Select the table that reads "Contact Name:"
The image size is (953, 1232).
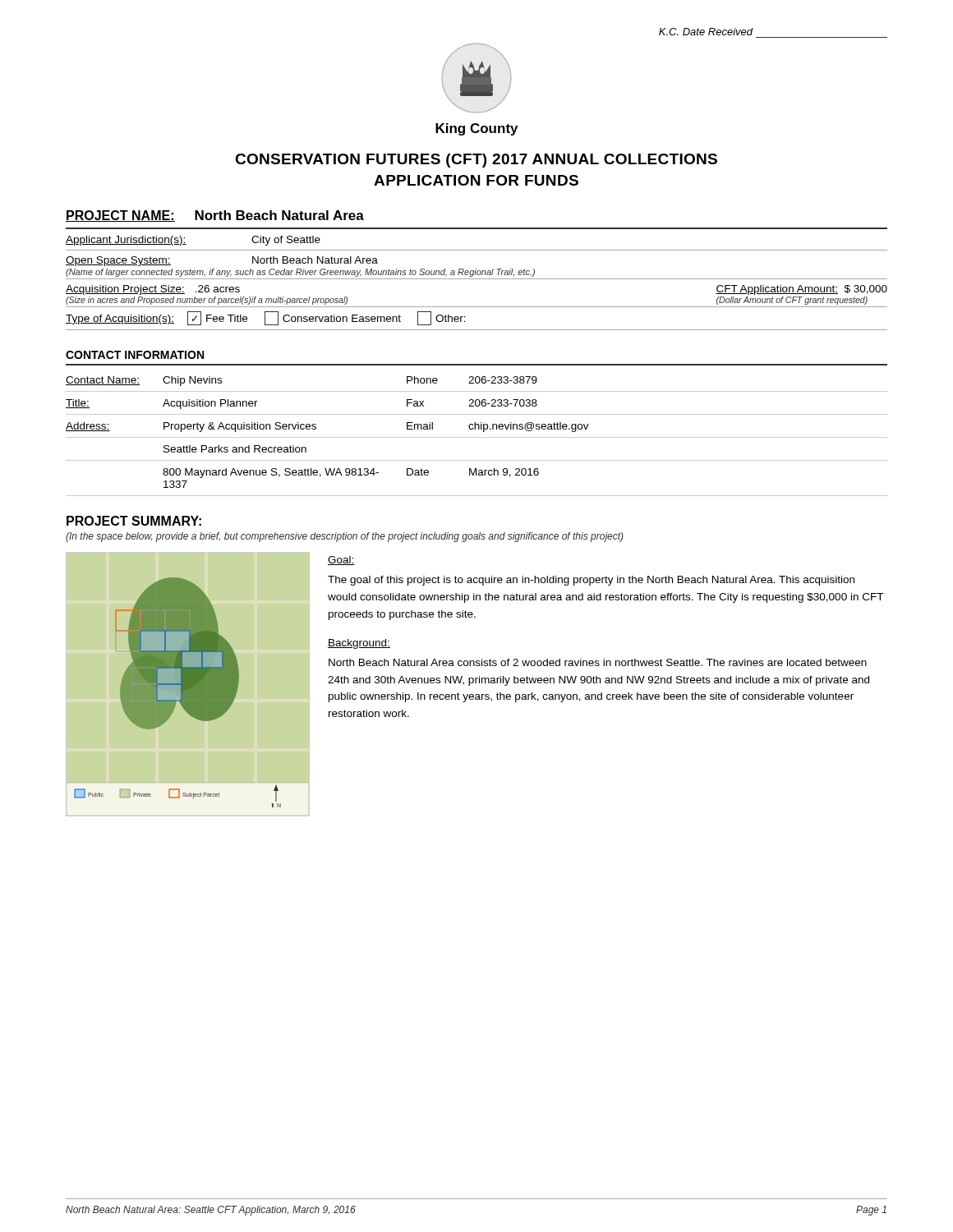tap(476, 432)
